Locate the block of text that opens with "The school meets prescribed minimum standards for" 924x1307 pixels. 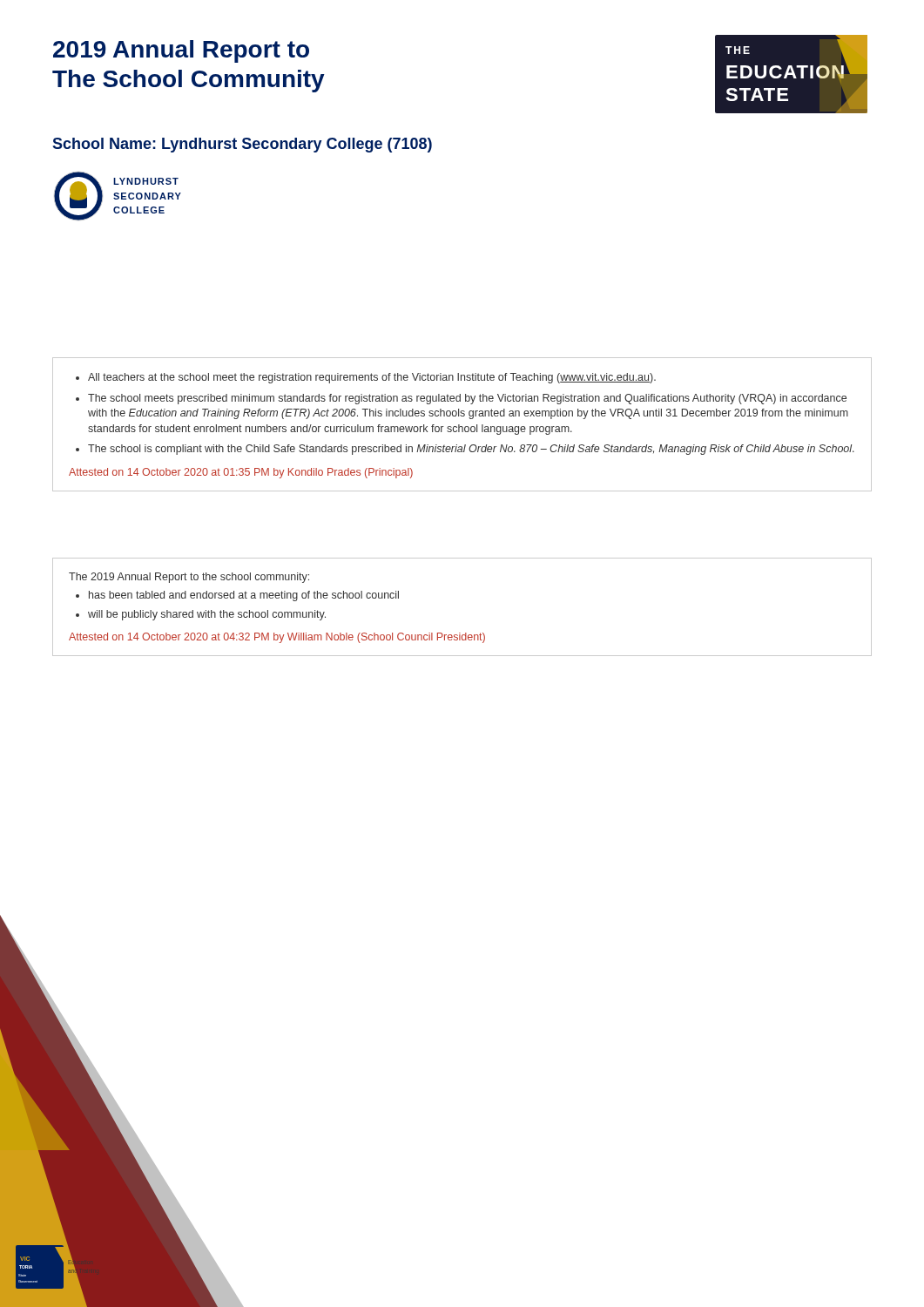(468, 413)
